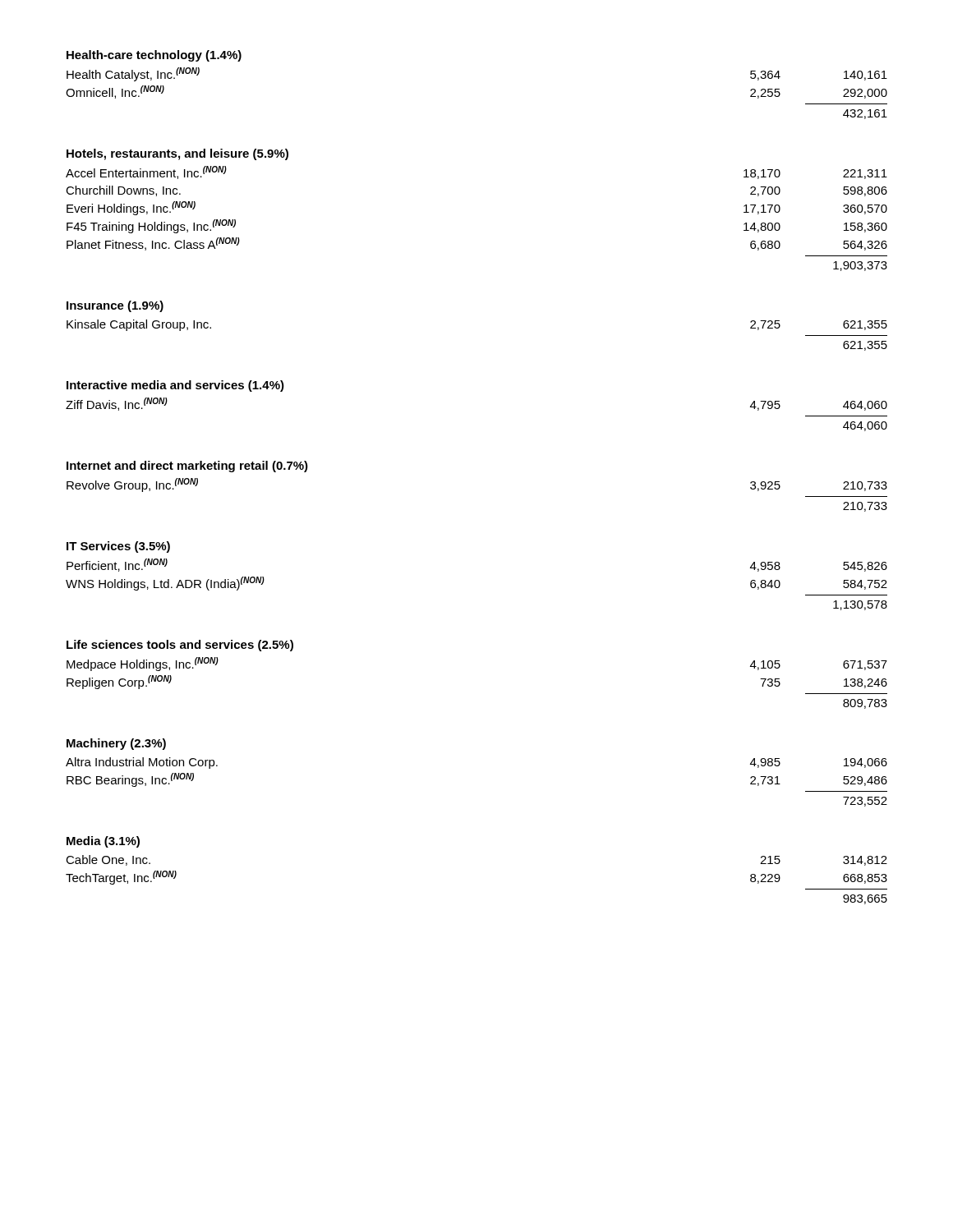The width and height of the screenshot is (953, 1232).
Task: Locate the section header that opens with "Interactive media and"
Action: point(175,385)
